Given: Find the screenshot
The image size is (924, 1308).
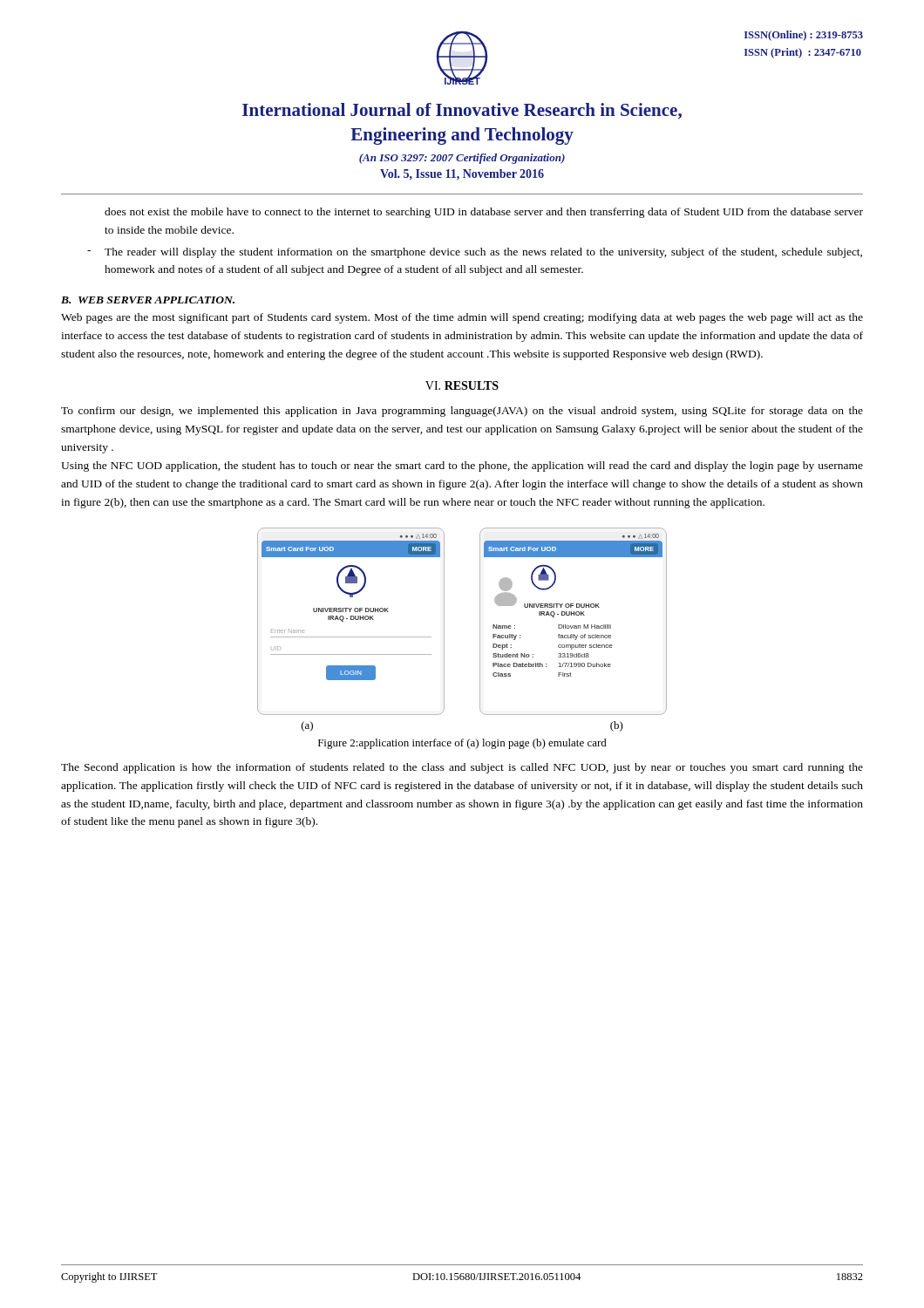Looking at the screenshot, I should coord(462,621).
